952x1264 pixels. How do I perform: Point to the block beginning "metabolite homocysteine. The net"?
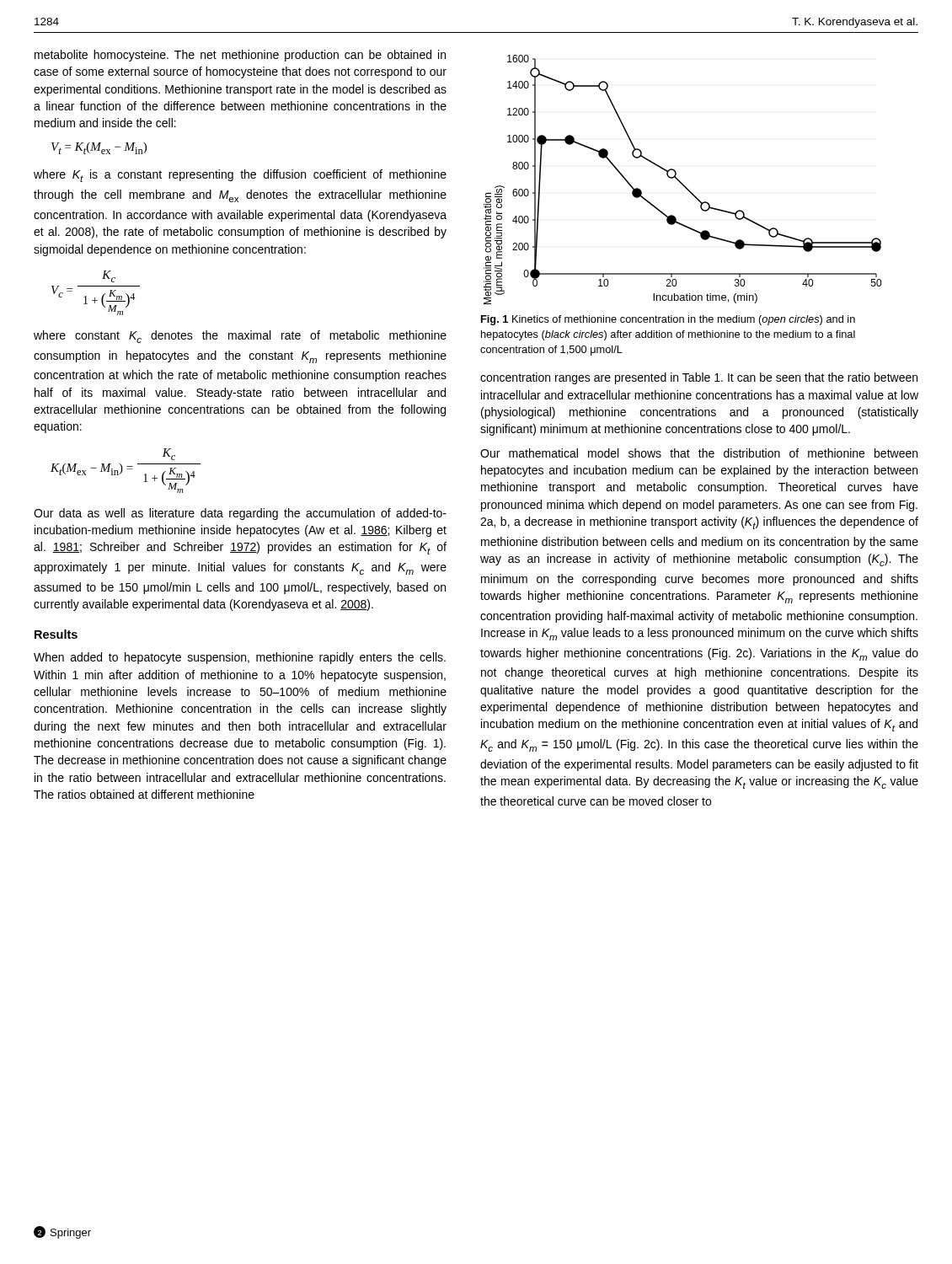click(x=240, y=89)
